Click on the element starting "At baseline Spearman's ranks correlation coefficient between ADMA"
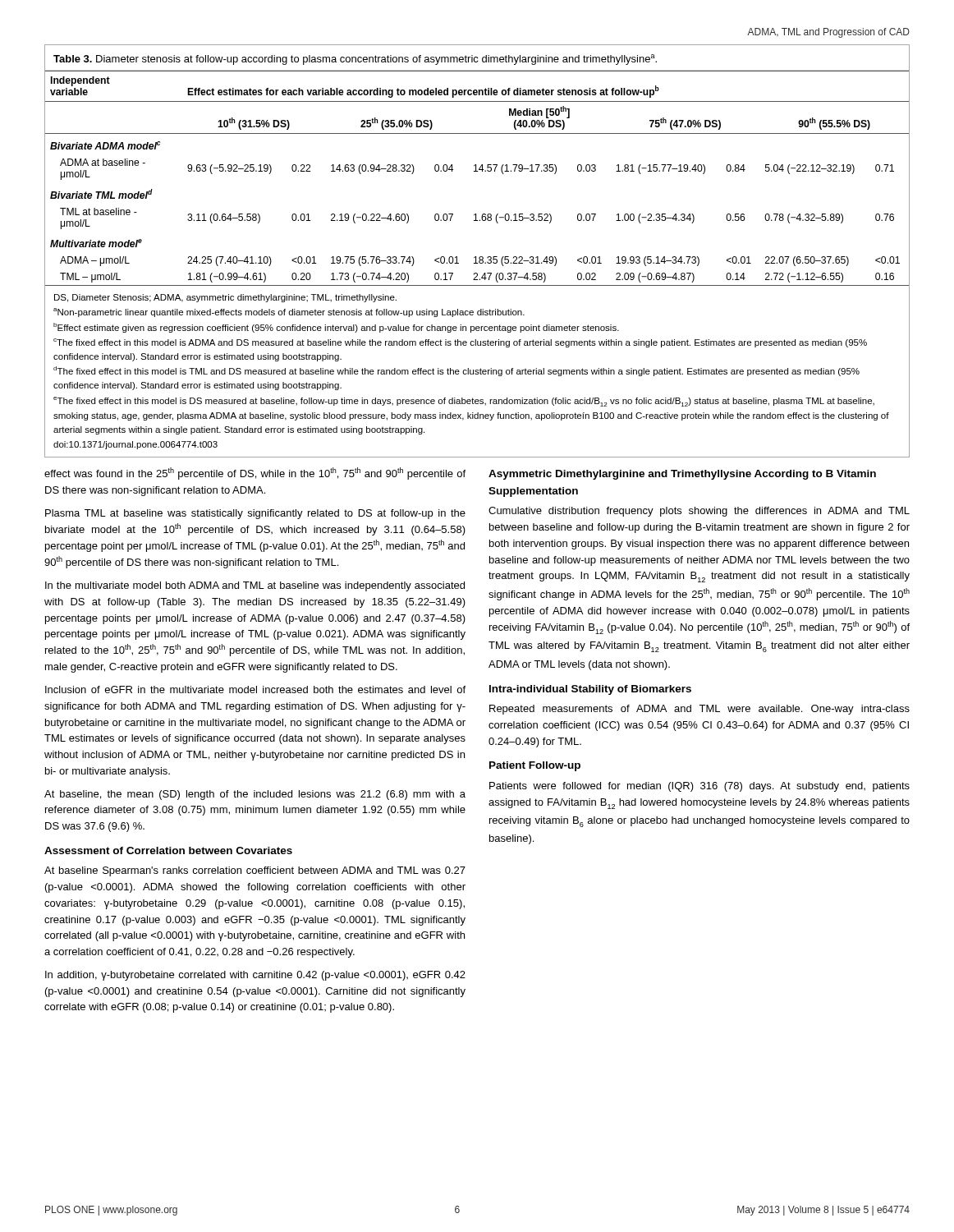Viewport: 954px width, 1232px height. point(255,939)
